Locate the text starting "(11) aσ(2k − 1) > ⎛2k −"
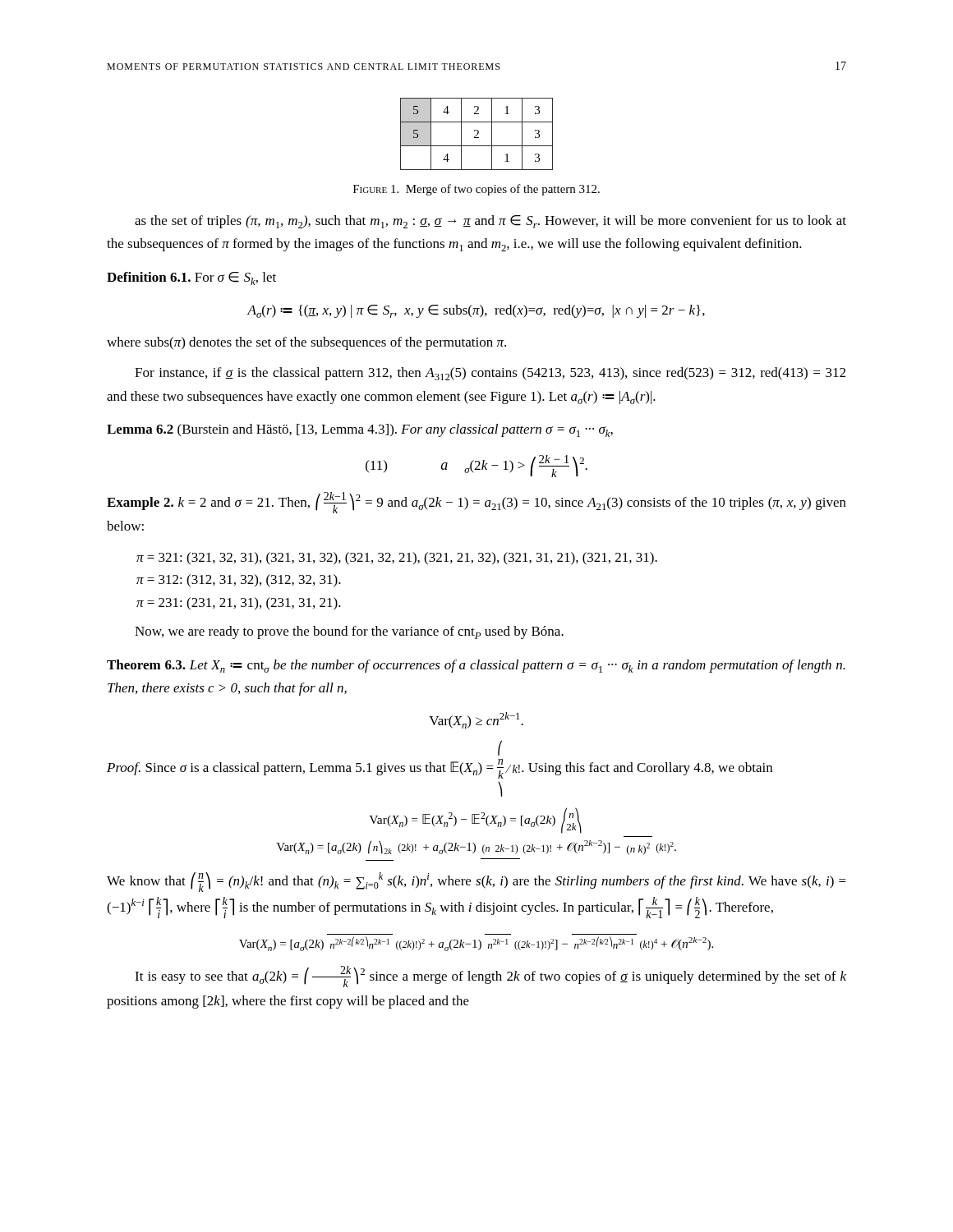The image size is (953, 1232). coord(476,466)
